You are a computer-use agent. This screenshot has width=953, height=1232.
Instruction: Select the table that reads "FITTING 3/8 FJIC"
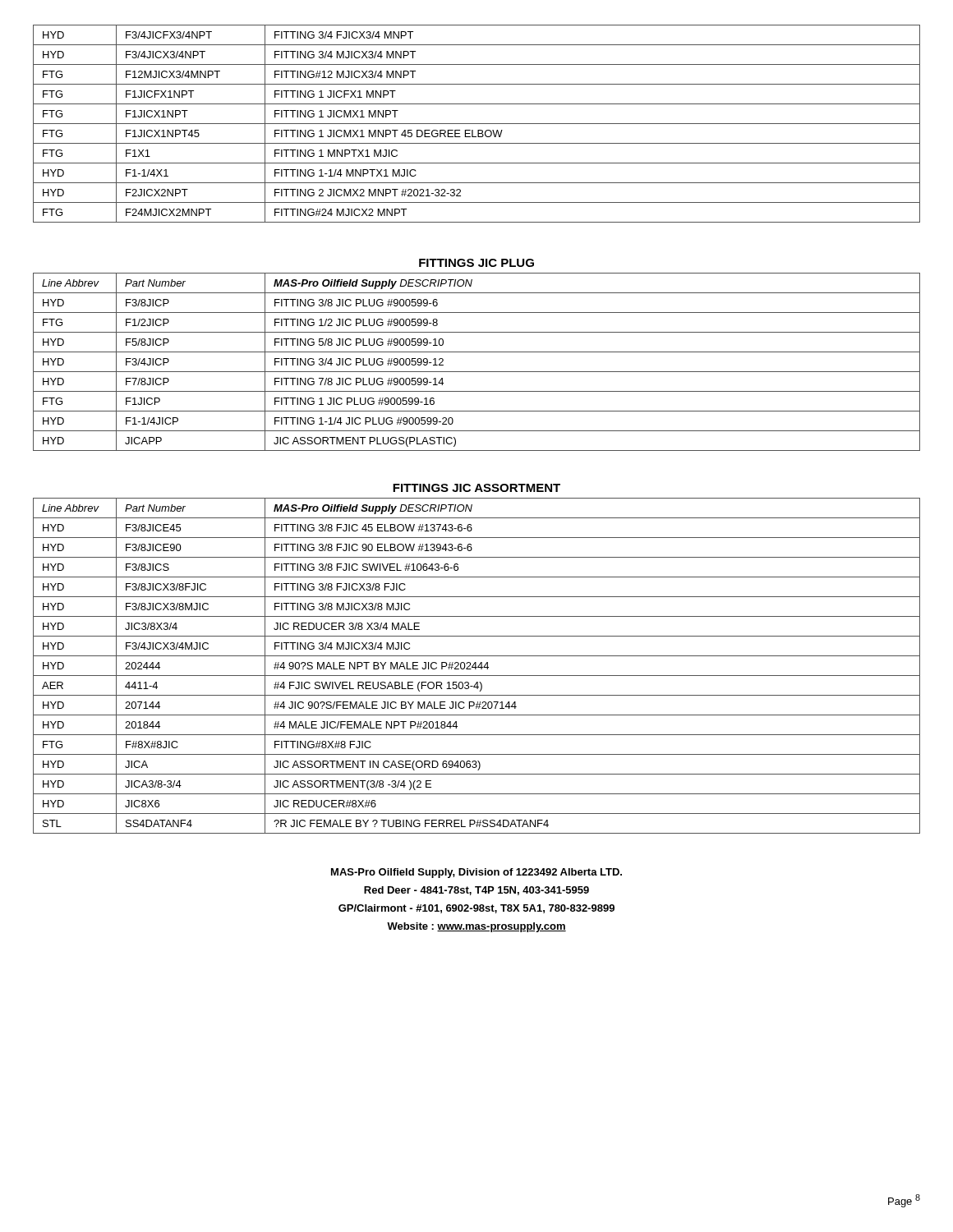[x=476, y=666]
